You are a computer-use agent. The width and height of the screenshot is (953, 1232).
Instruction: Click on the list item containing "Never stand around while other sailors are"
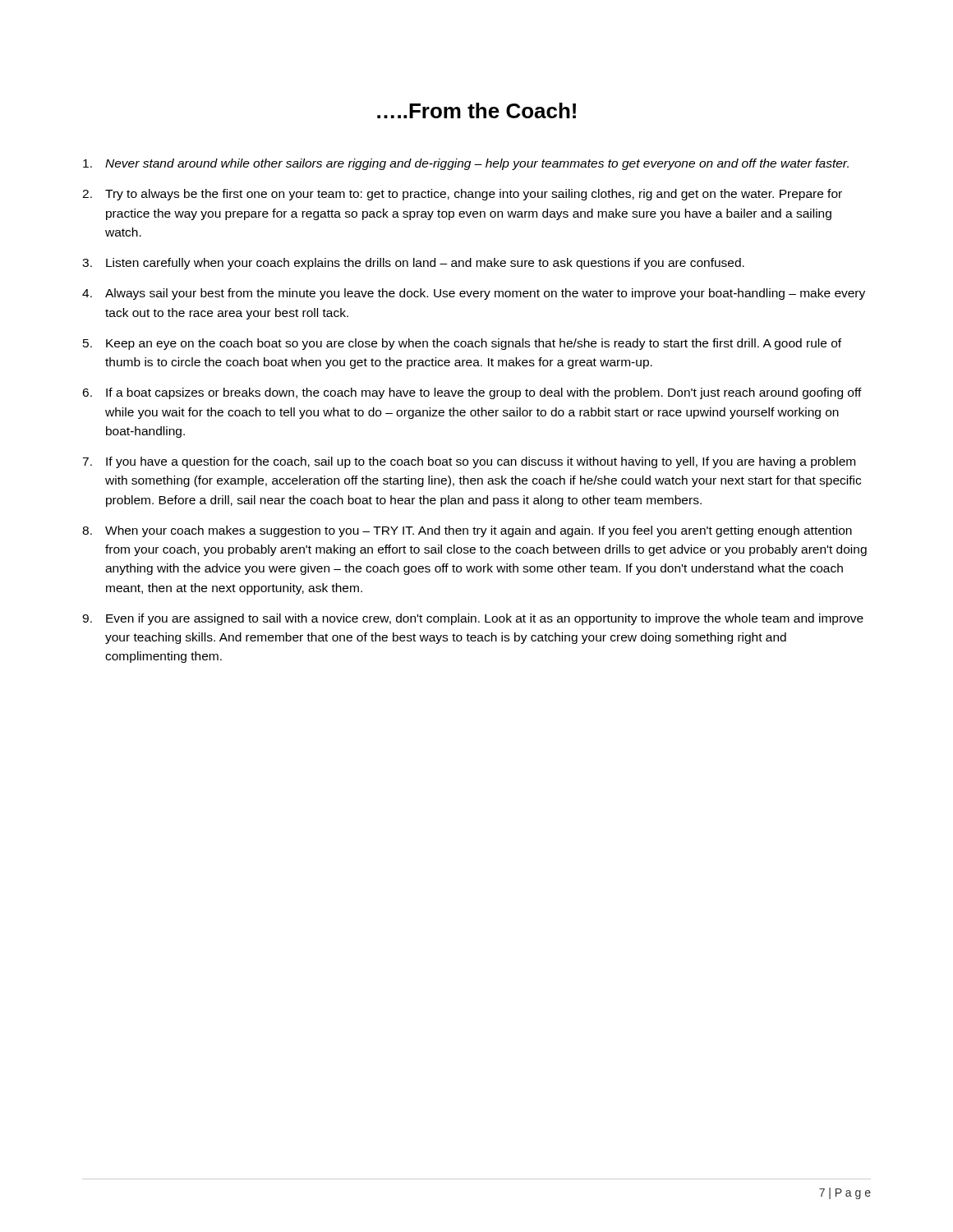tap(488, 163)
